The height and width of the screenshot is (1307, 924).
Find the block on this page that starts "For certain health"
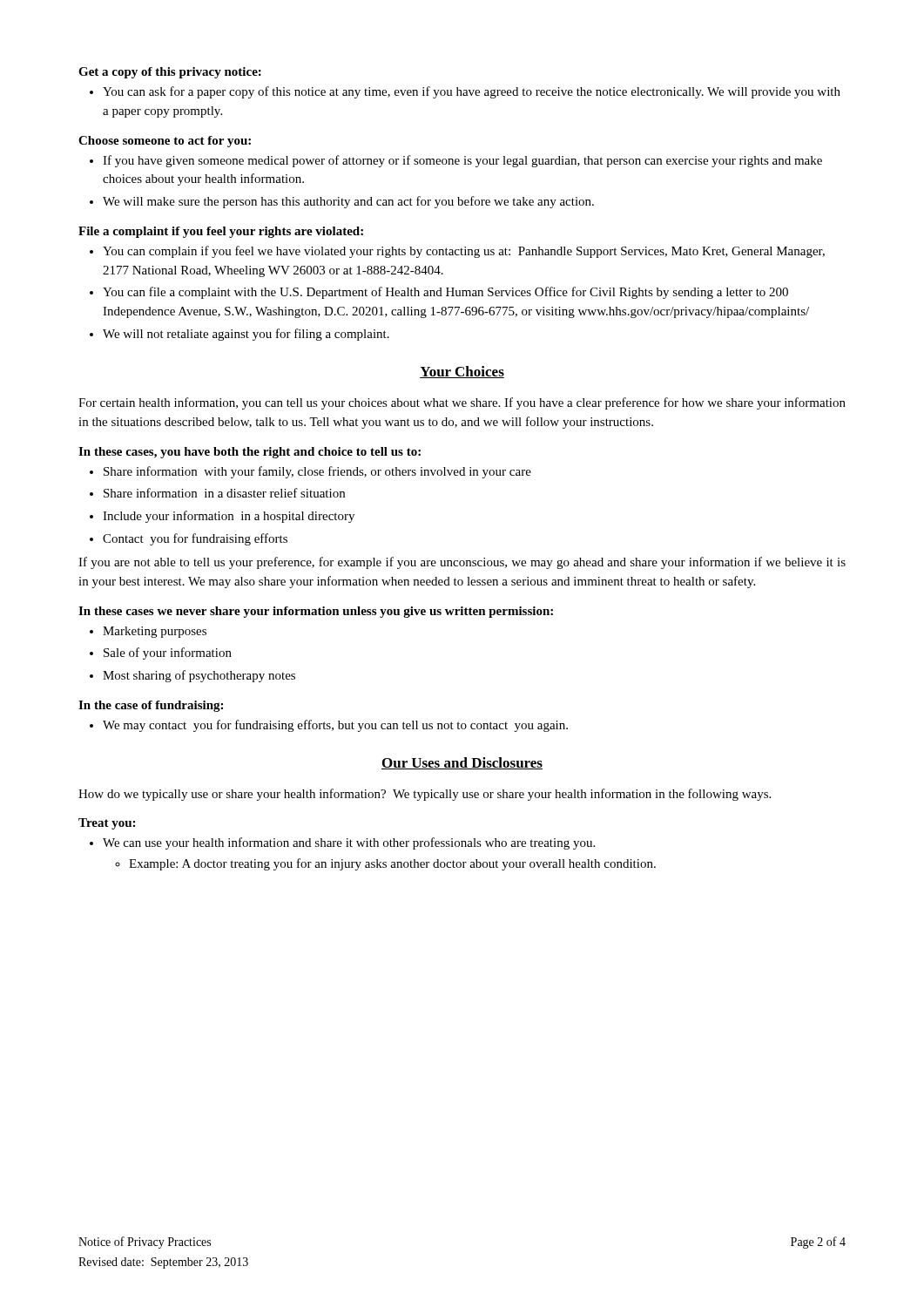pos(462,412)
